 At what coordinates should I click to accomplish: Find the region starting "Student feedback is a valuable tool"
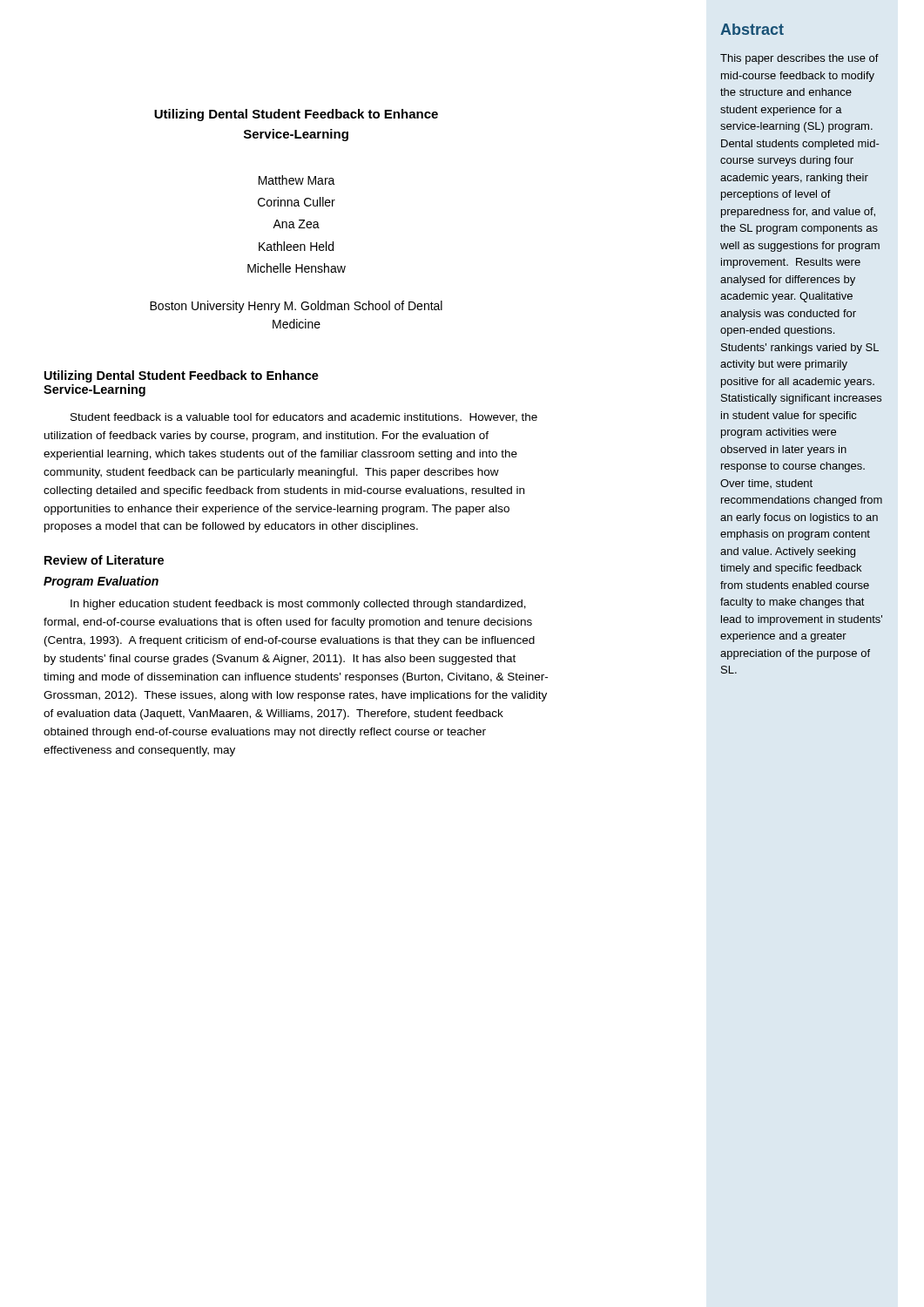[x=291, y=472]
